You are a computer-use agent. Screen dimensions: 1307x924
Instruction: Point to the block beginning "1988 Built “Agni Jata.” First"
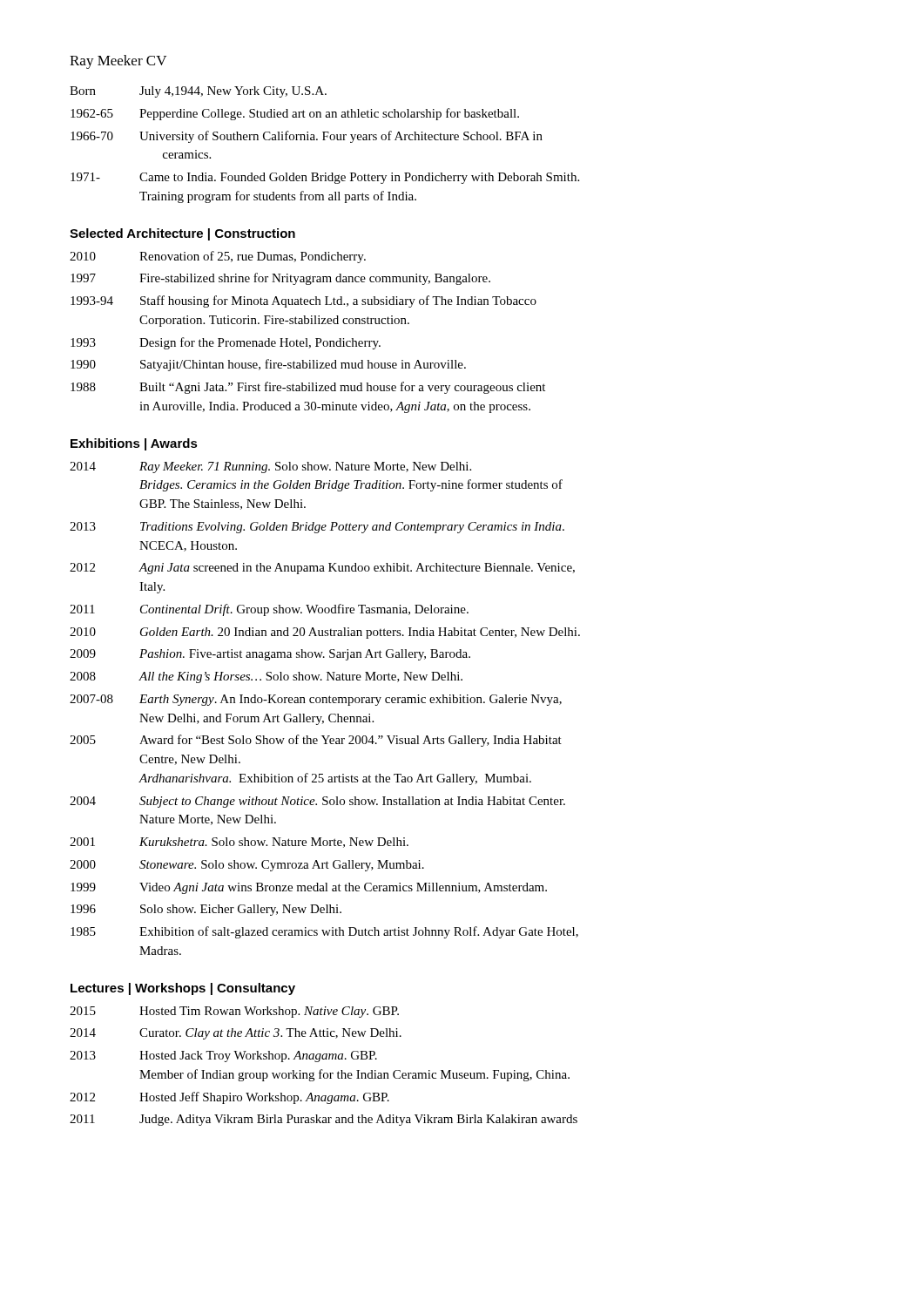[x=462, y=397]
